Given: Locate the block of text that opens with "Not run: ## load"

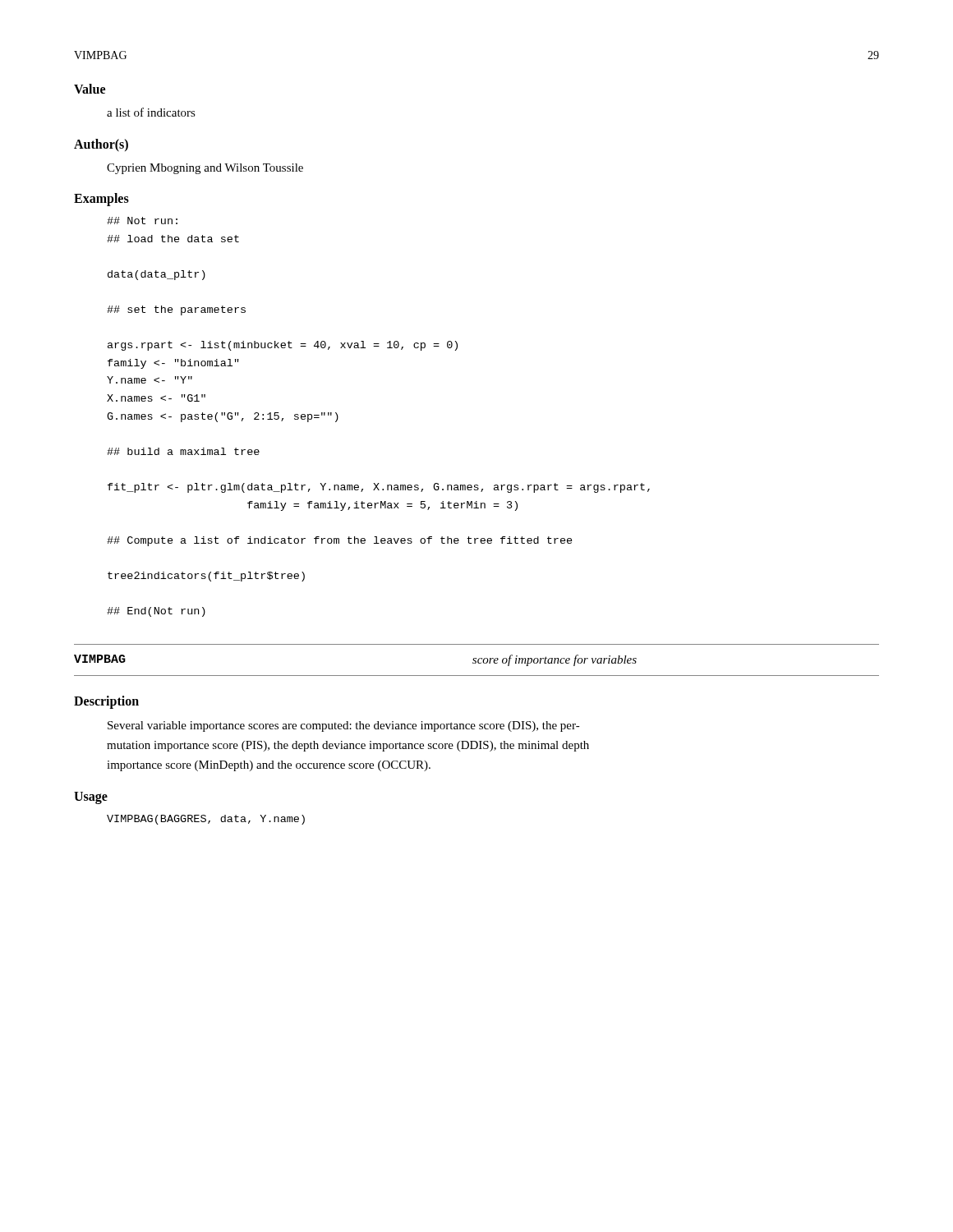Looking at the screenshot, I should click(142, 221).
